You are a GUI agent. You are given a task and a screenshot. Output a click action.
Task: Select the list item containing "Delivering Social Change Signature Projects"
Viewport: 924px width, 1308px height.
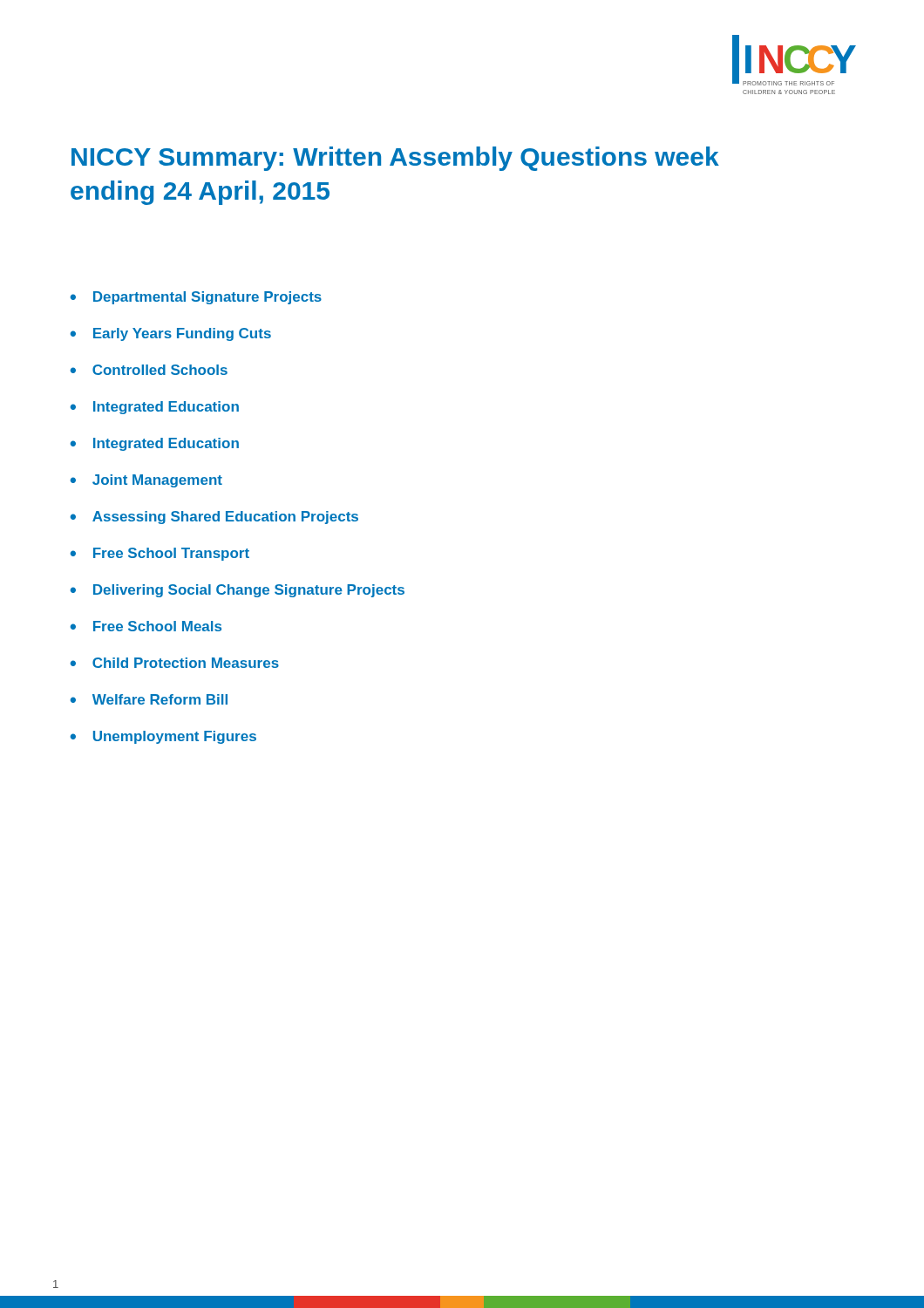tap(249, 590)
